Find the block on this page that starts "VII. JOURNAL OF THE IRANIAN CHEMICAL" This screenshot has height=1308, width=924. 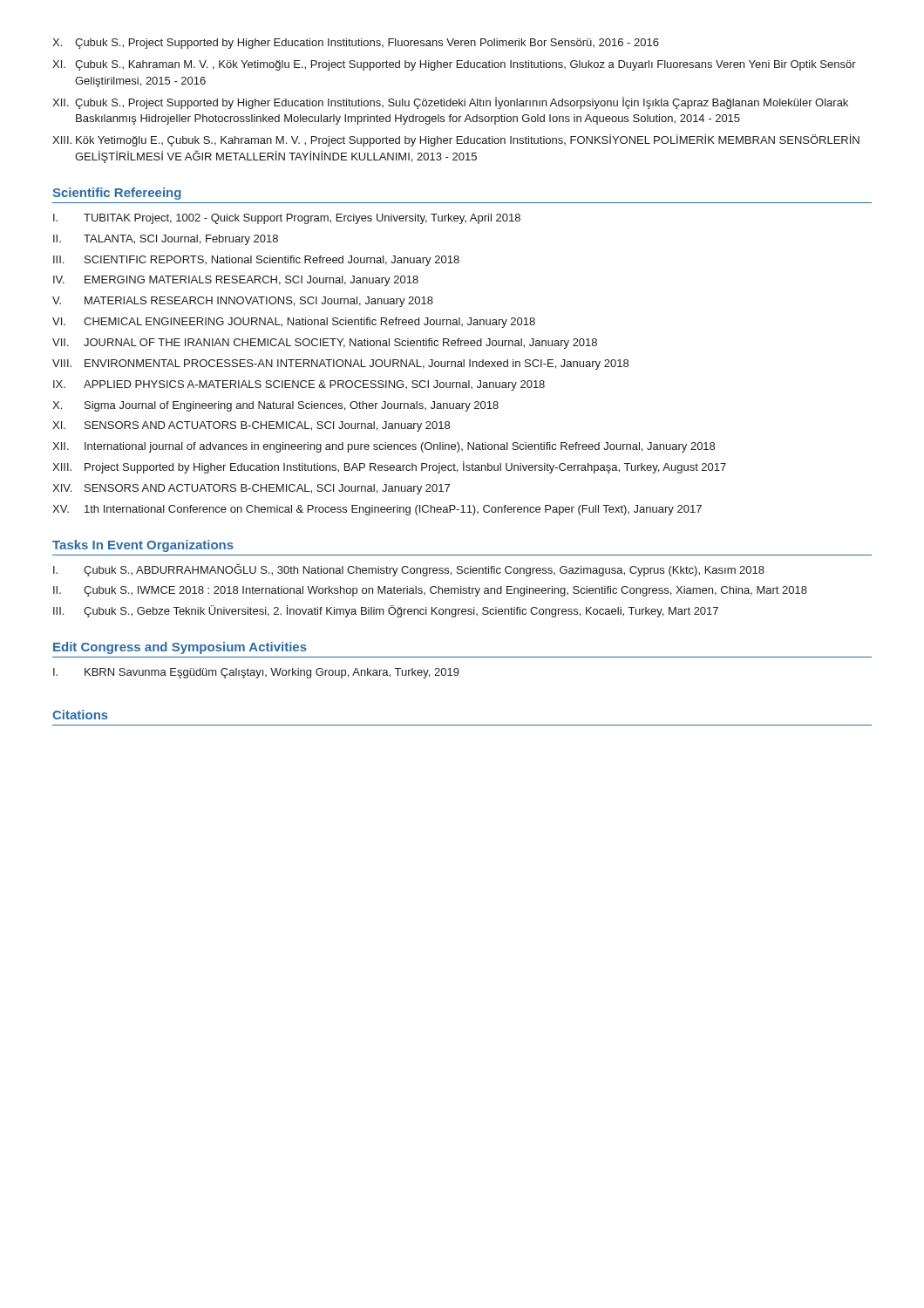pos(325,343)
